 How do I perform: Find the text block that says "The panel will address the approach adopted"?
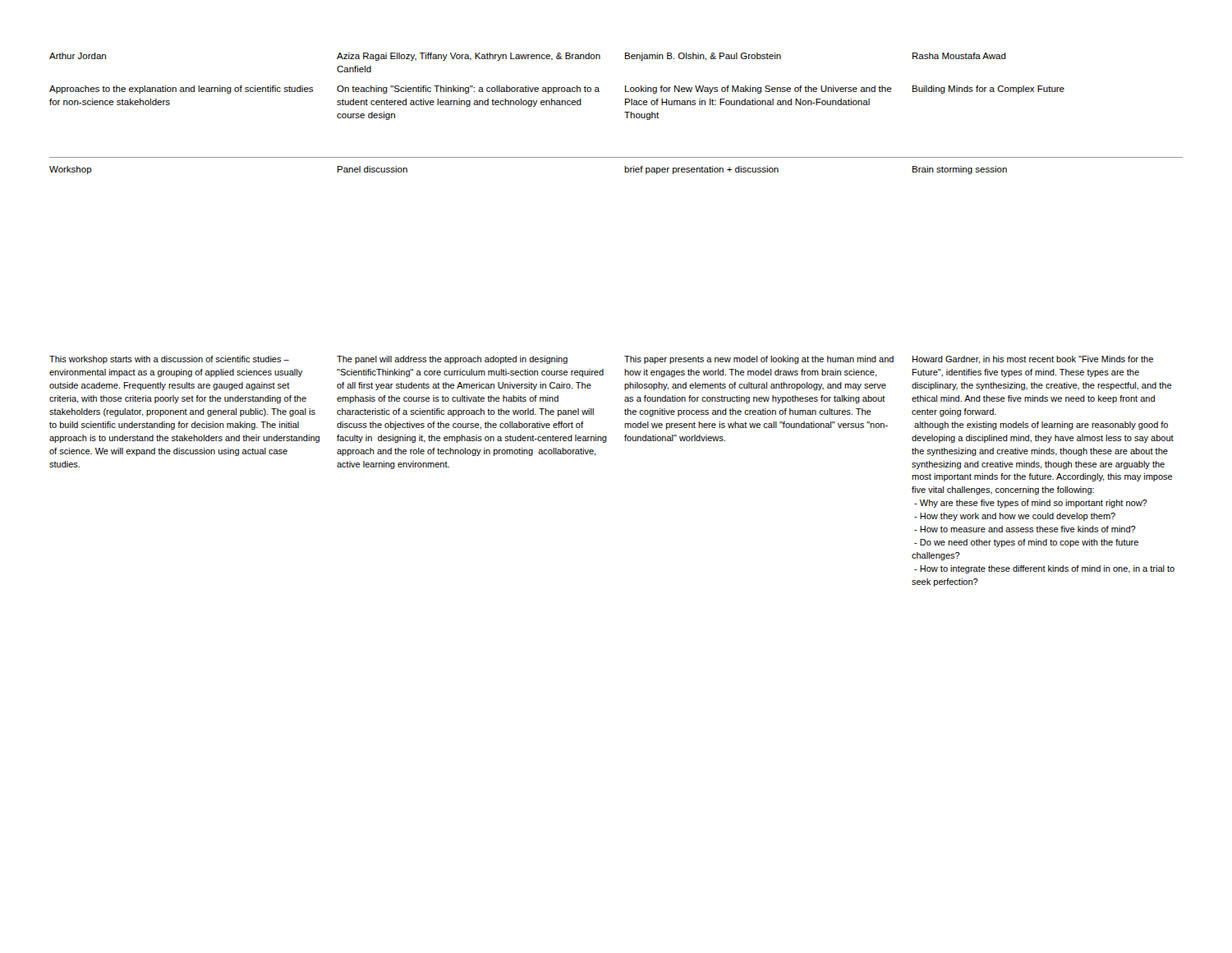(x=472, y=411)
